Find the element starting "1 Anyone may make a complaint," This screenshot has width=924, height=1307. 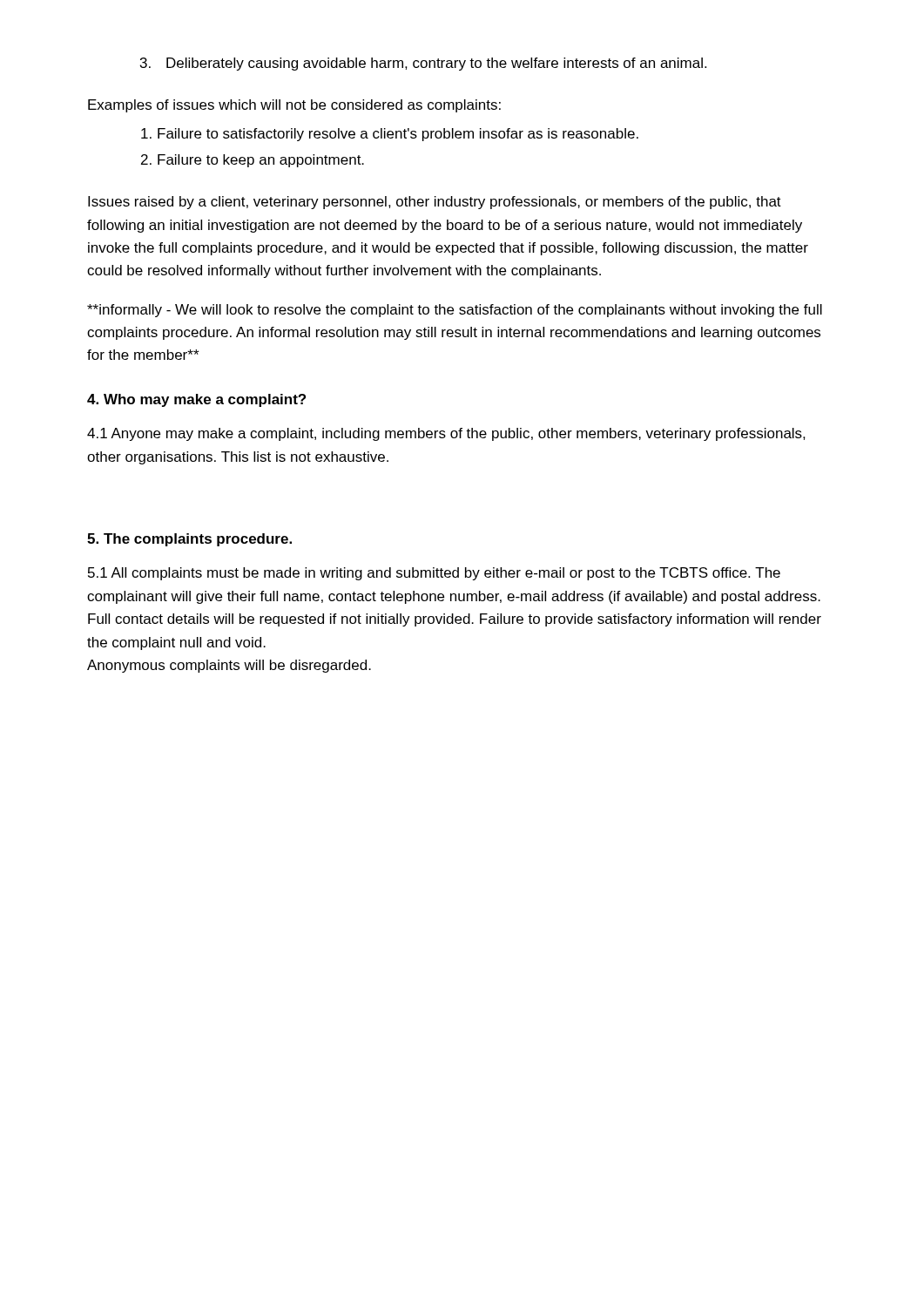[447, 445]
